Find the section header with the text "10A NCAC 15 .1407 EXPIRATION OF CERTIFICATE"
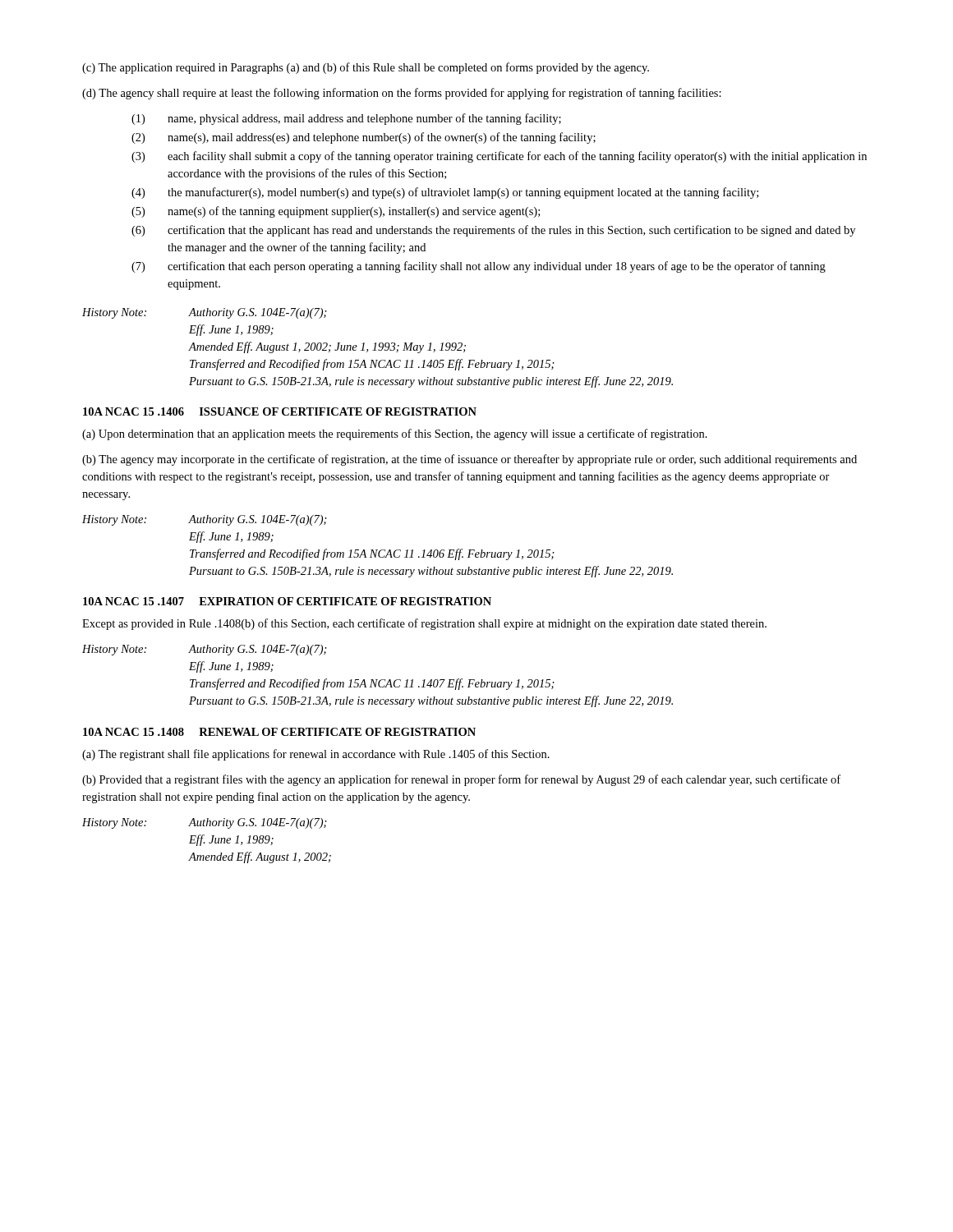The height and width of the screenshot is (1232, 953). pyautogui.click(x=287, y=602)
